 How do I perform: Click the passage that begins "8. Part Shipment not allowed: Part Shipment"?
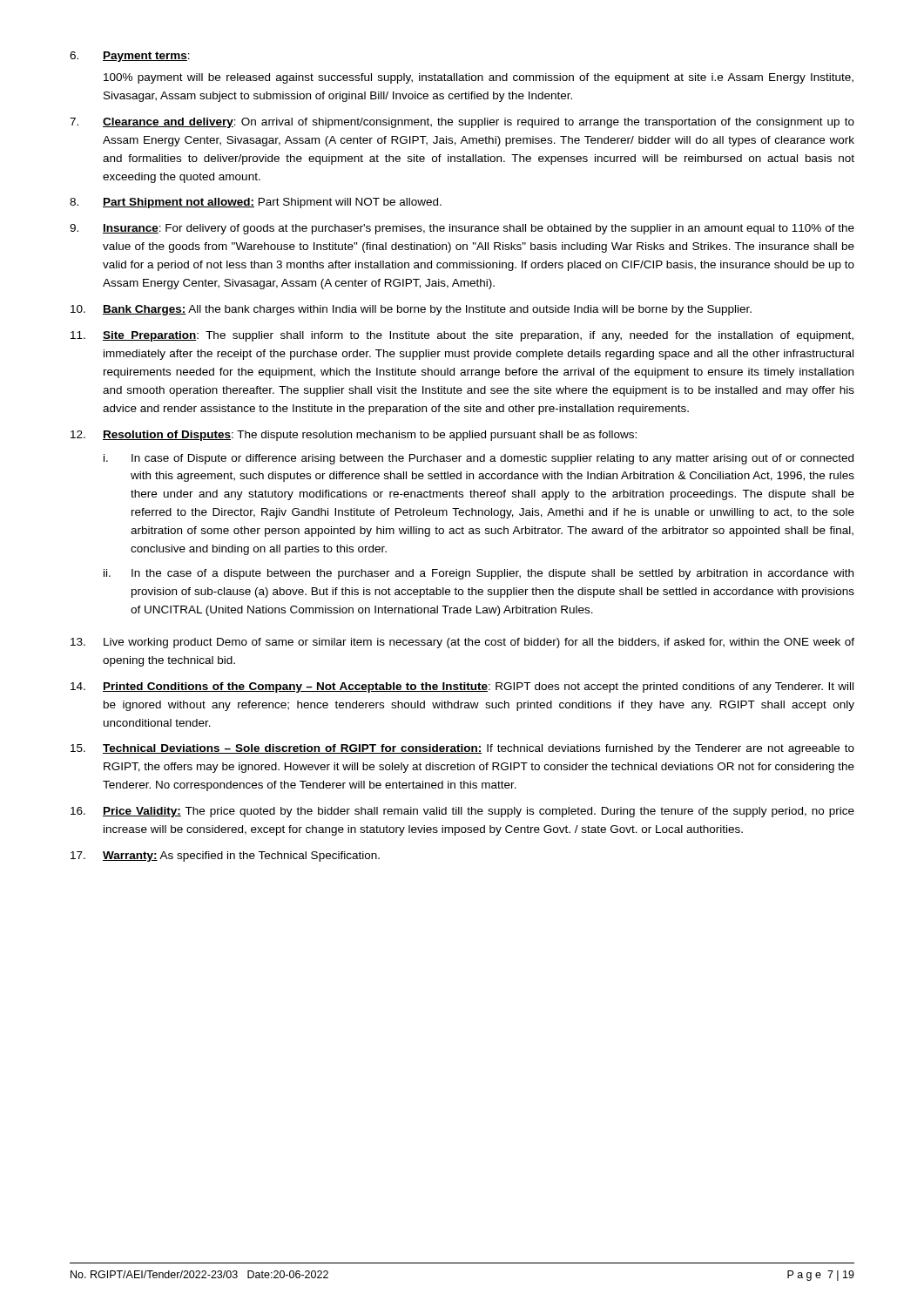(256, 203)
